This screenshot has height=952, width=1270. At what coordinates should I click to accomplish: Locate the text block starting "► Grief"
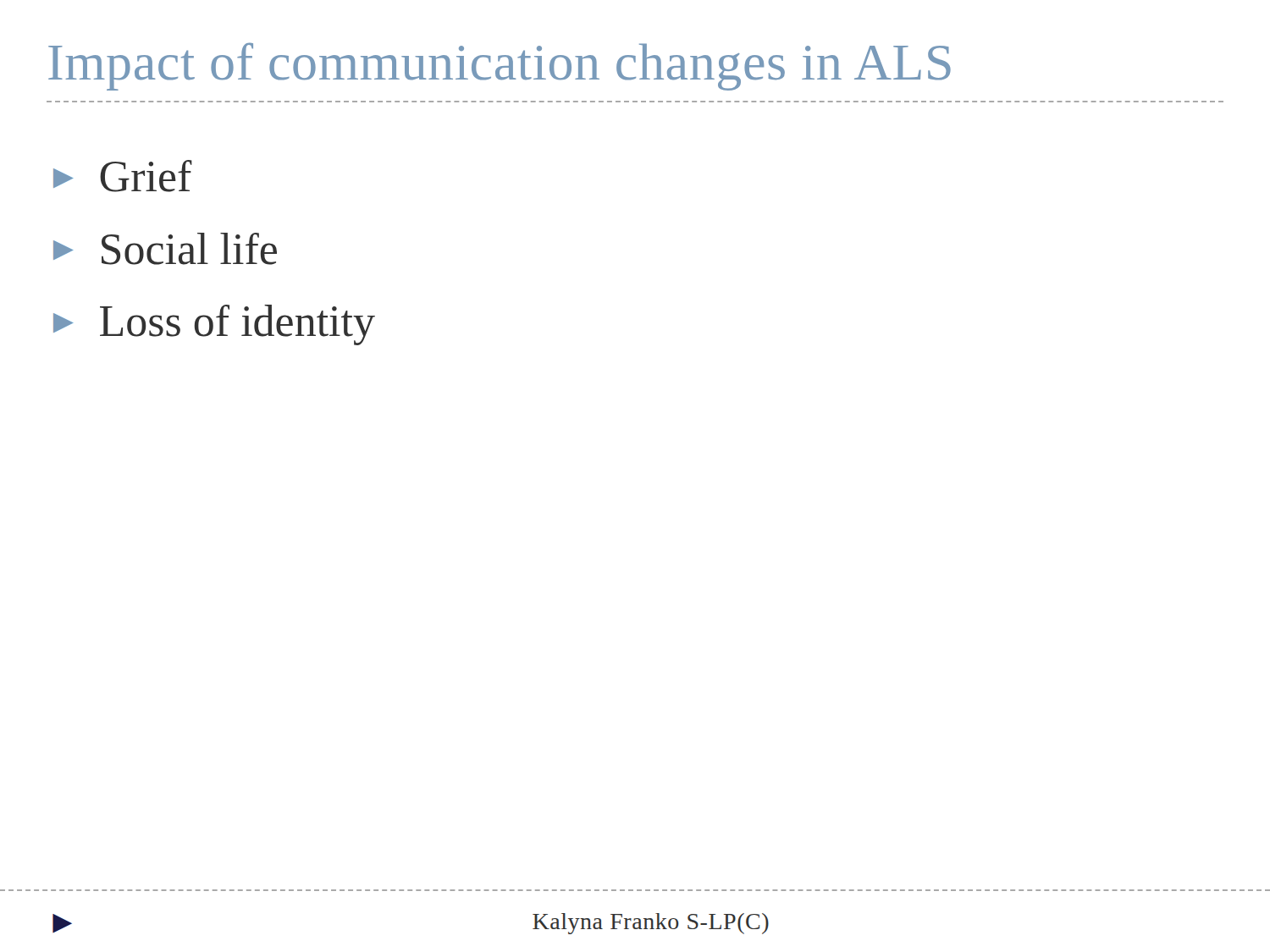tap(119, 177)
